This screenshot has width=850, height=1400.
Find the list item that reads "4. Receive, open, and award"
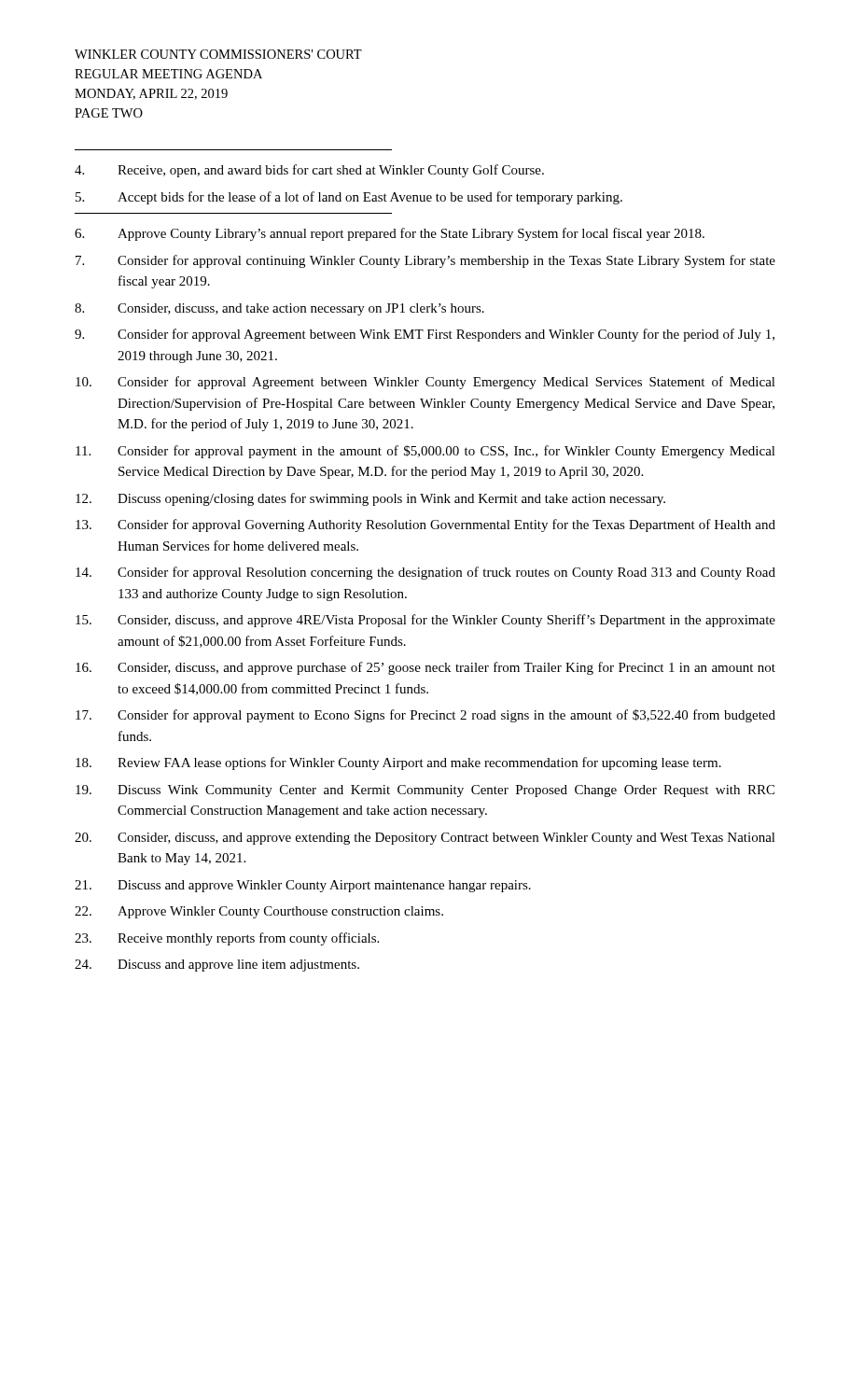(x=425, y=170)
